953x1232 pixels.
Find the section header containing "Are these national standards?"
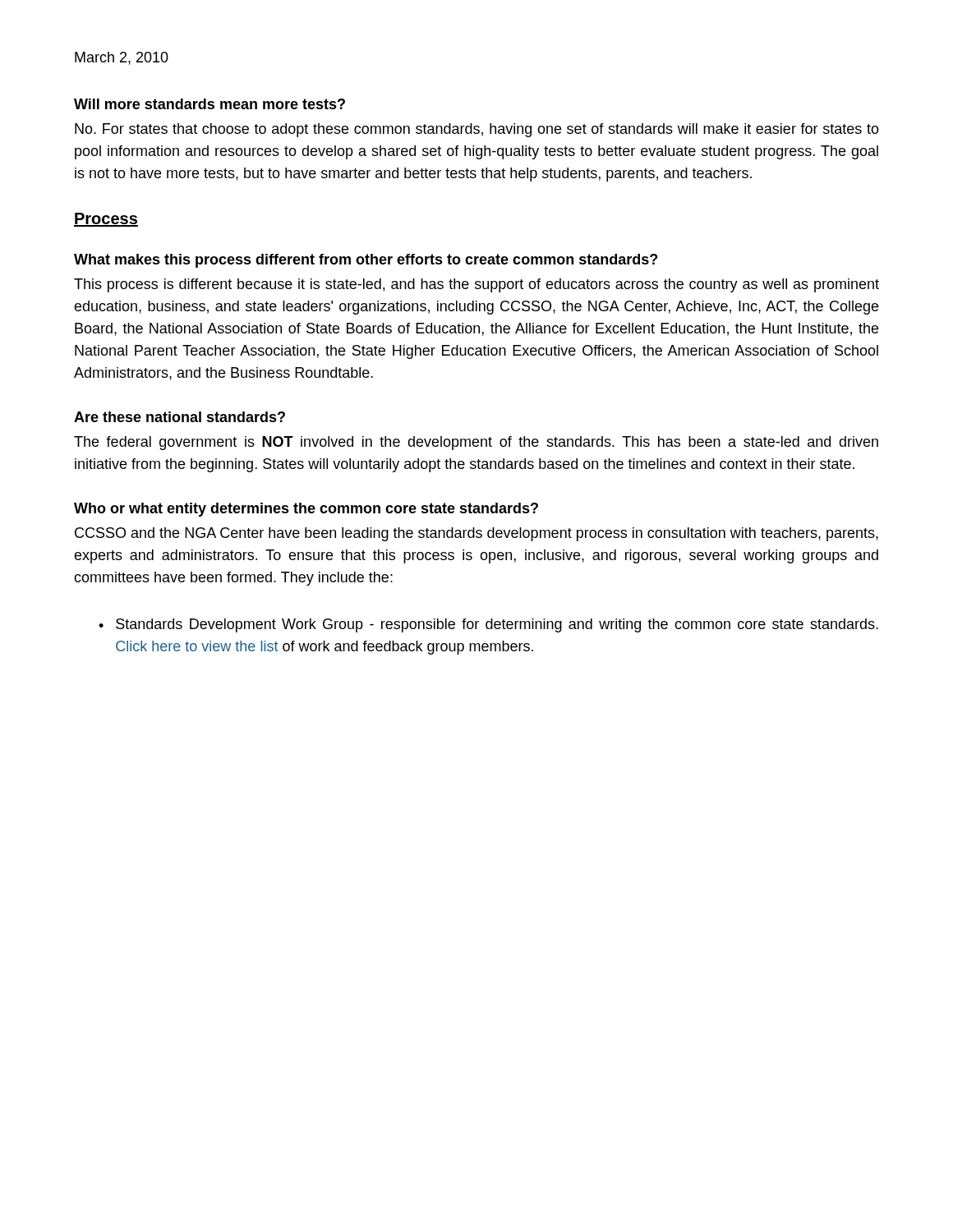180,417
